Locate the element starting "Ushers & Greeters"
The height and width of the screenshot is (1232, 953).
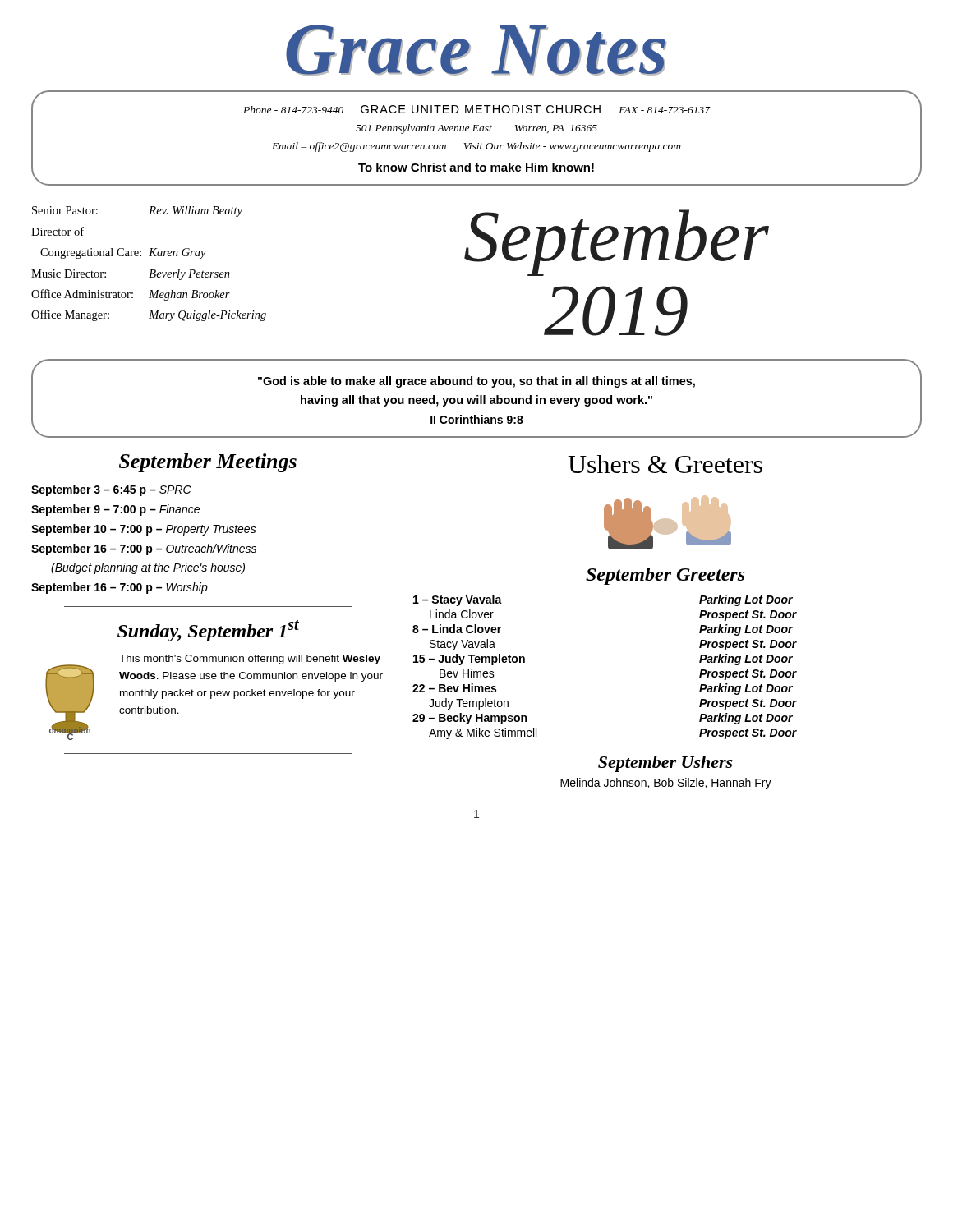click(x=665, y=464)
